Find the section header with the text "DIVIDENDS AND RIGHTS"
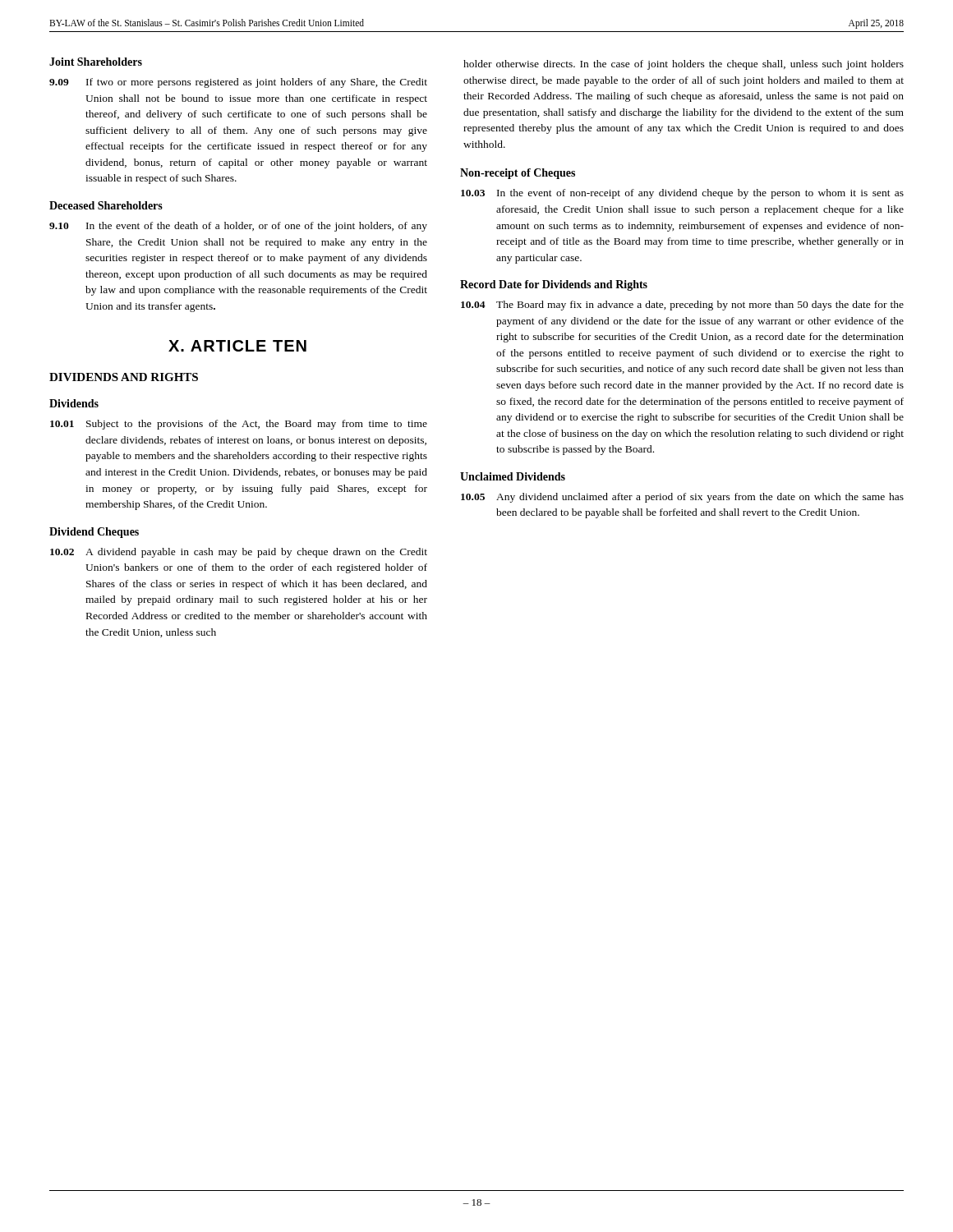 click(x=124, y=377)
